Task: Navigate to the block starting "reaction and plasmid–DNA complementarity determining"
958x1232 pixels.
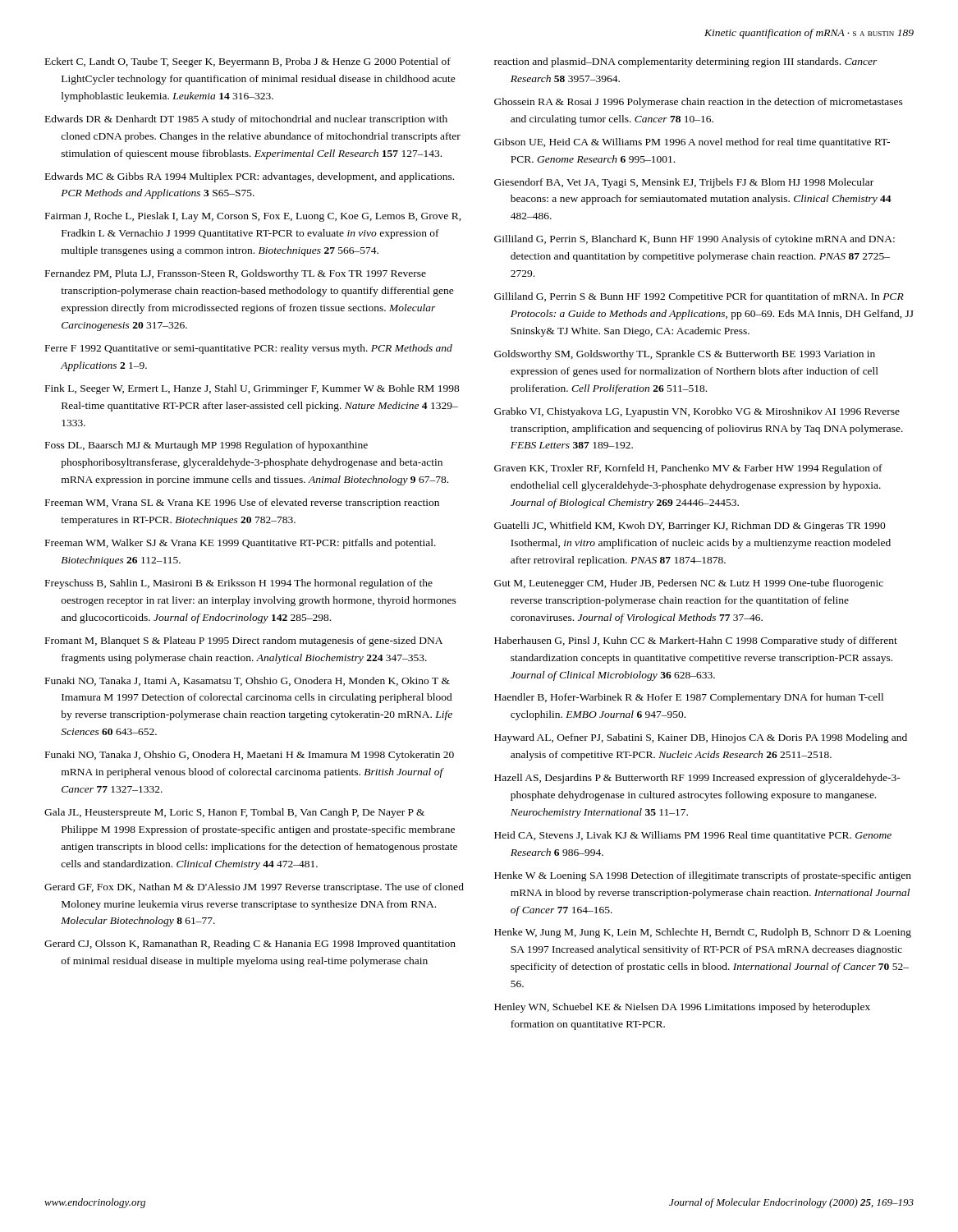Action: click(x=685, y=70)
